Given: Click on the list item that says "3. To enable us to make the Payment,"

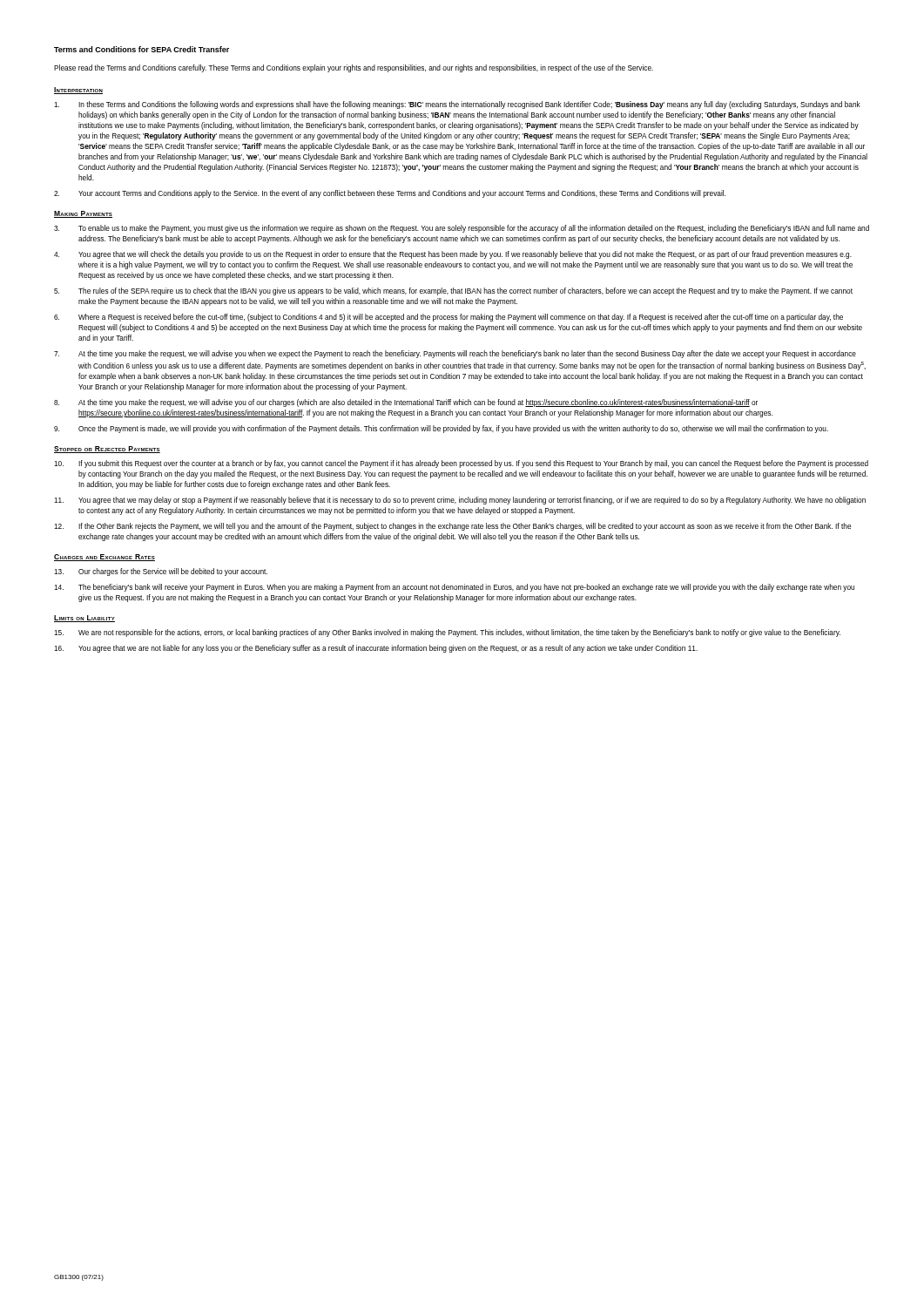Looking at the screenshot, I should (462, 234).
